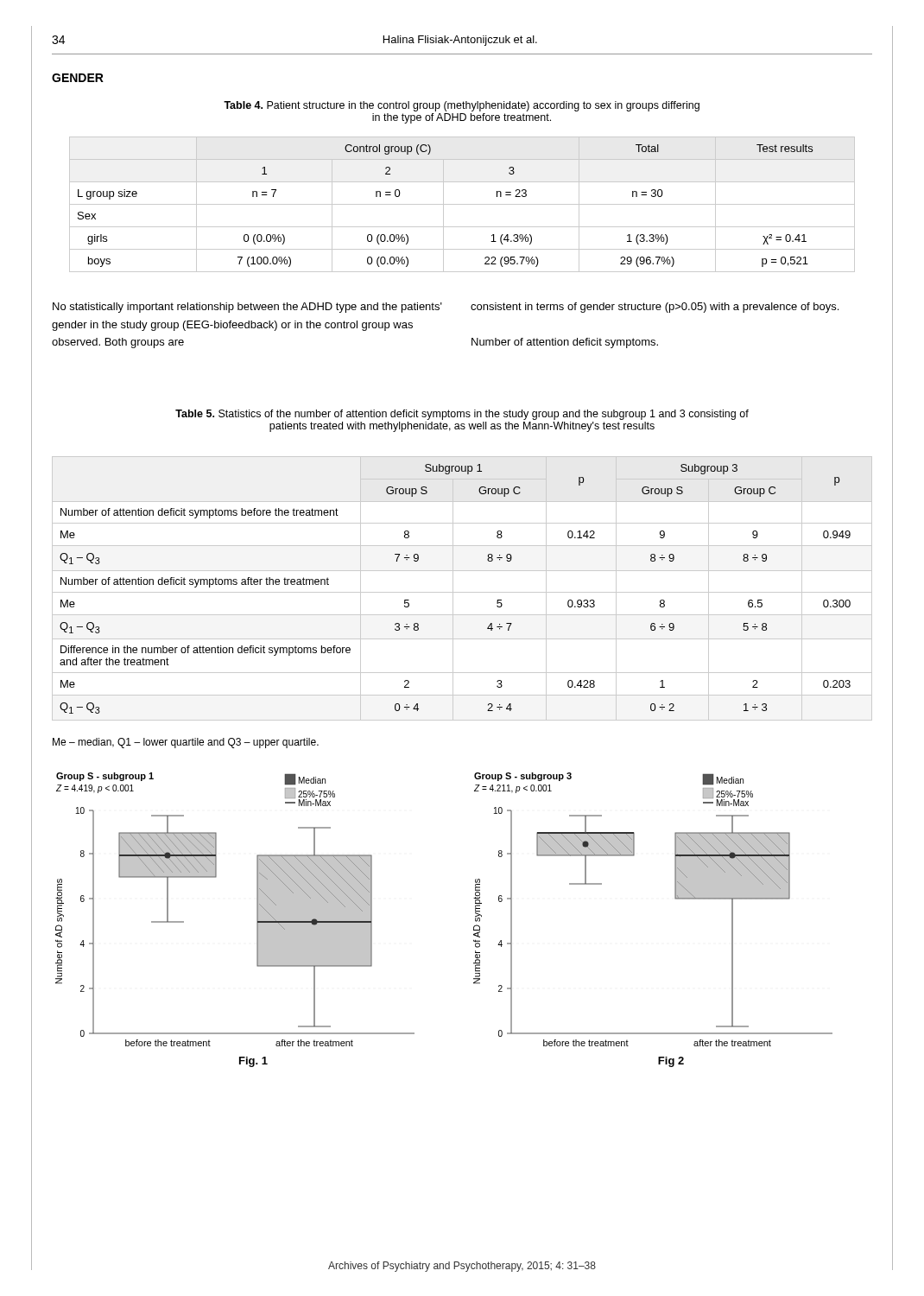The width and height of the screenshot is (924, 1296).
Task: Click on the block starting "Fig 2"
Action: pos(671,1061)
